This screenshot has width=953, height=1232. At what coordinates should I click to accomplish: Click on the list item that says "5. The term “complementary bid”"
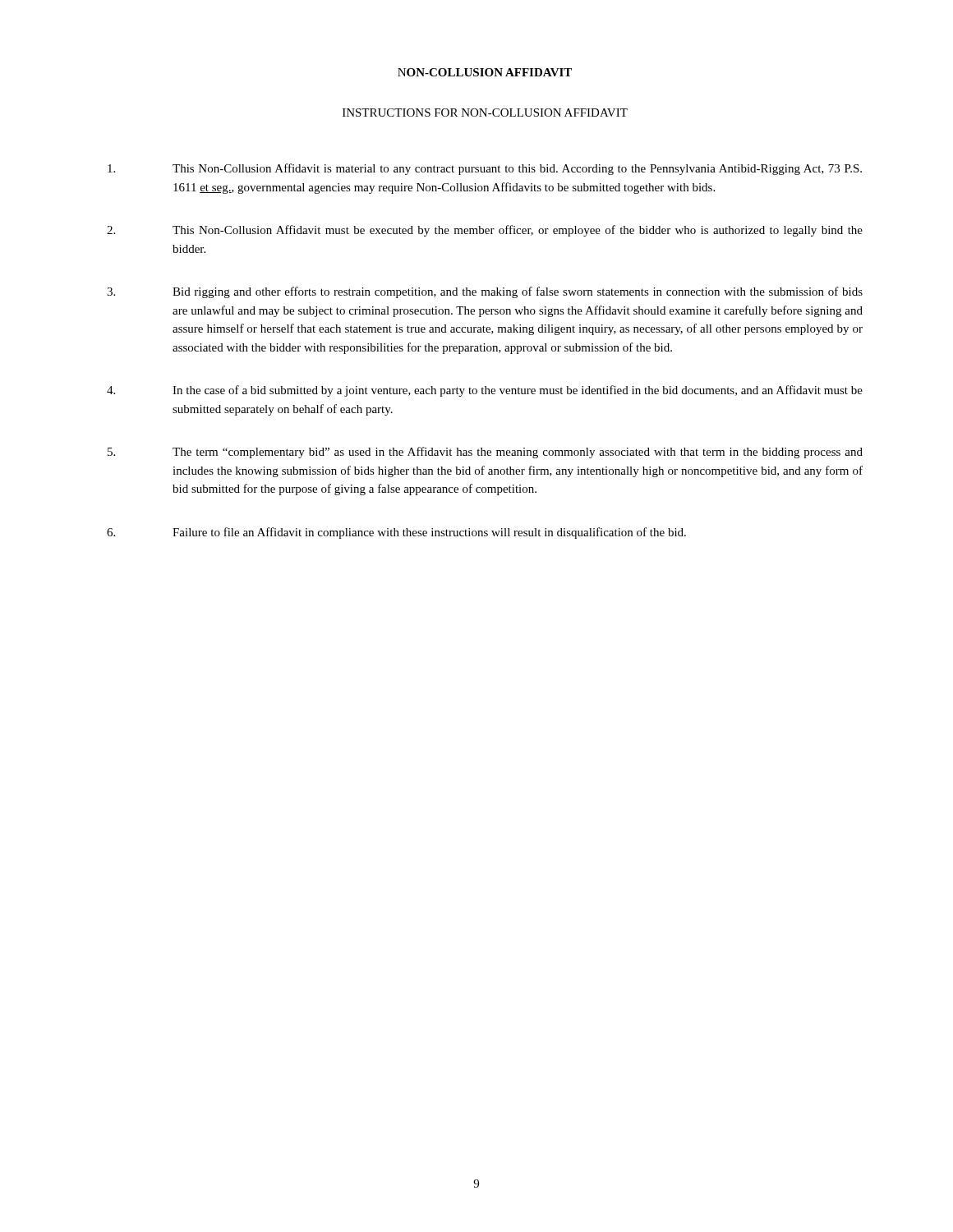pyautogui.click(x=485, y=470)
